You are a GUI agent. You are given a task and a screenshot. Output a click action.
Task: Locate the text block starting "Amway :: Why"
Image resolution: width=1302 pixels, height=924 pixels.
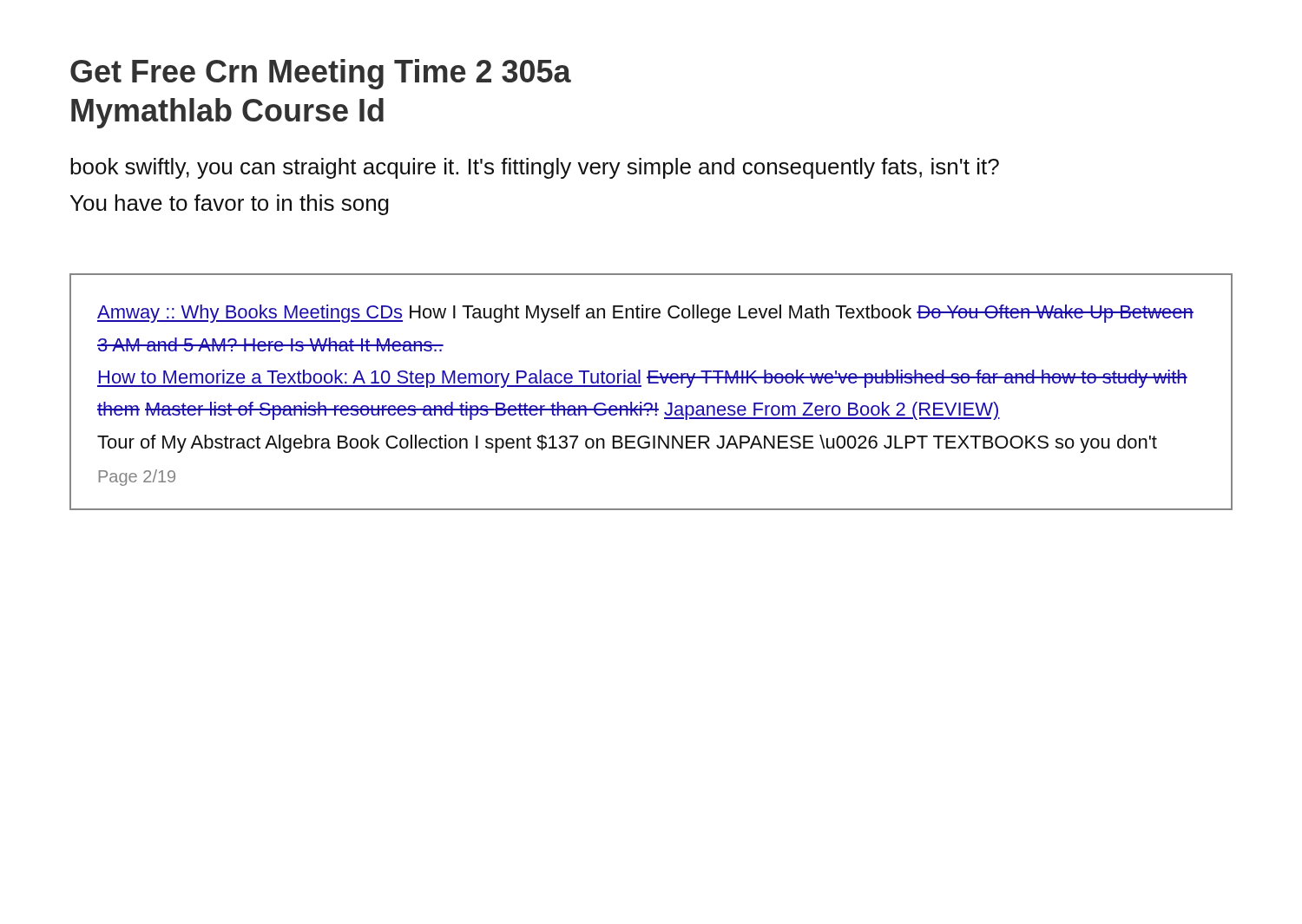coord(651,394)
